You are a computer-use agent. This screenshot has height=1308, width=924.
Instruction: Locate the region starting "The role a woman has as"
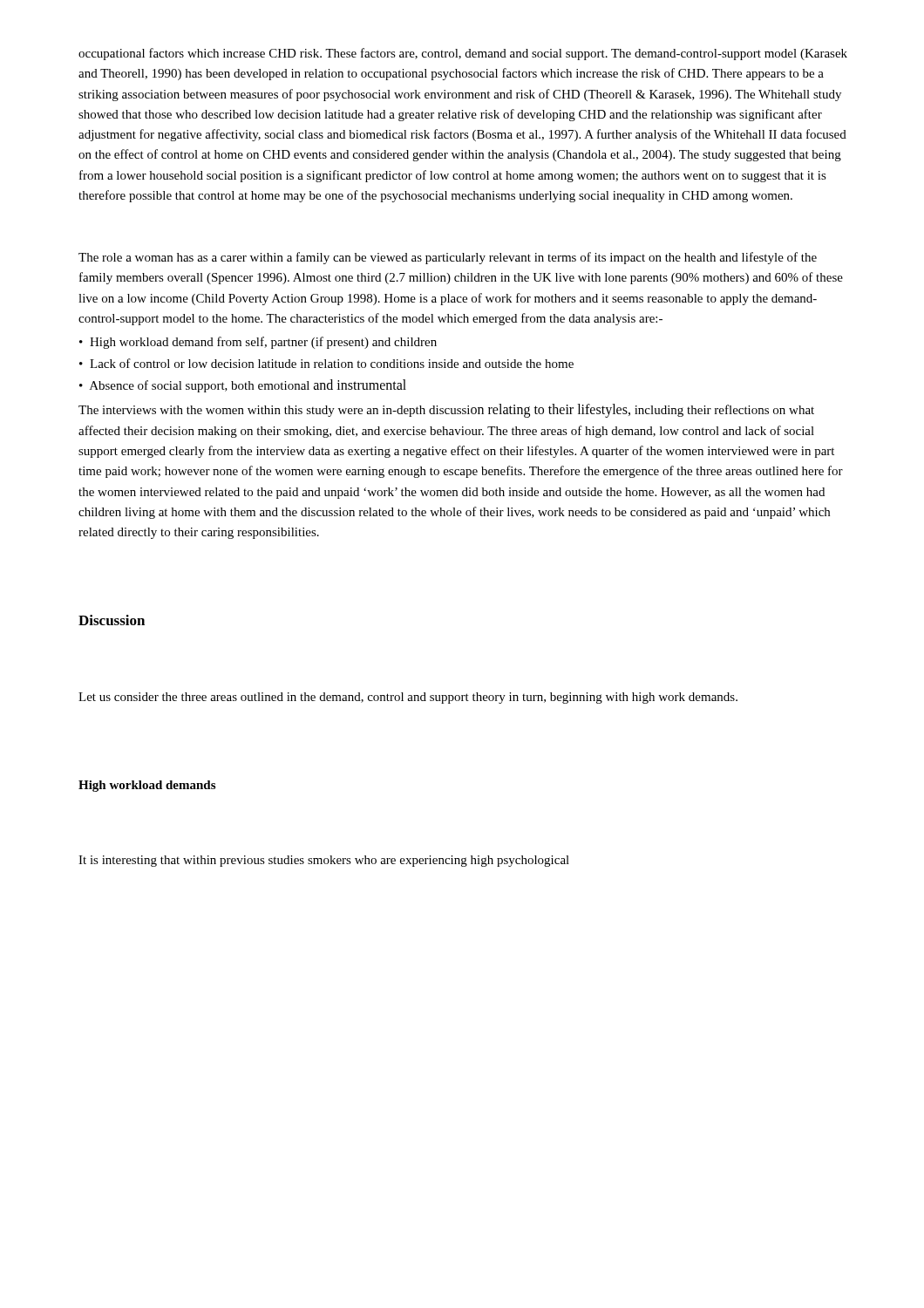(461, 288)
